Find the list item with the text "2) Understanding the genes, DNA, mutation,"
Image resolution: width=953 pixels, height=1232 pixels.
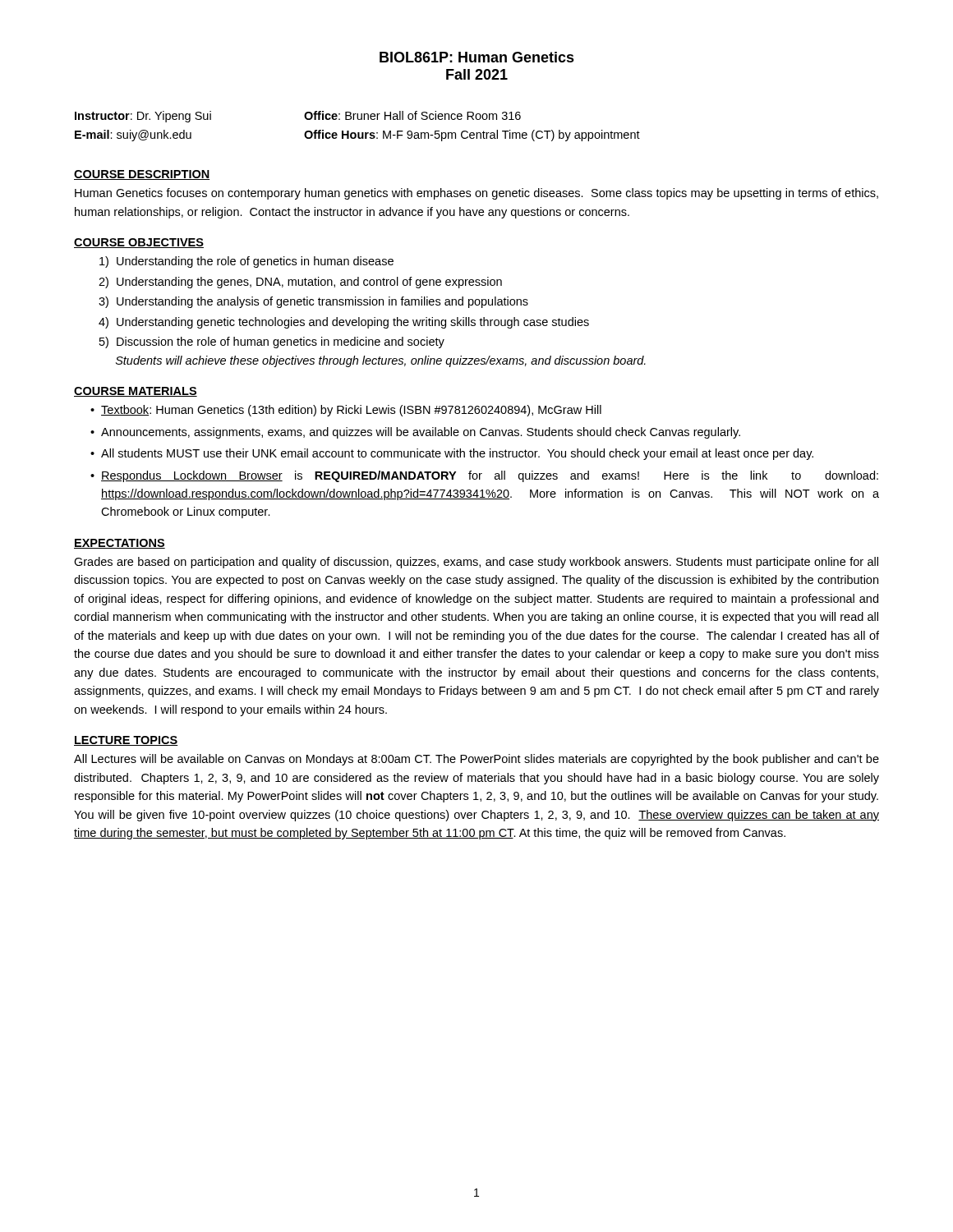[301, 282]
